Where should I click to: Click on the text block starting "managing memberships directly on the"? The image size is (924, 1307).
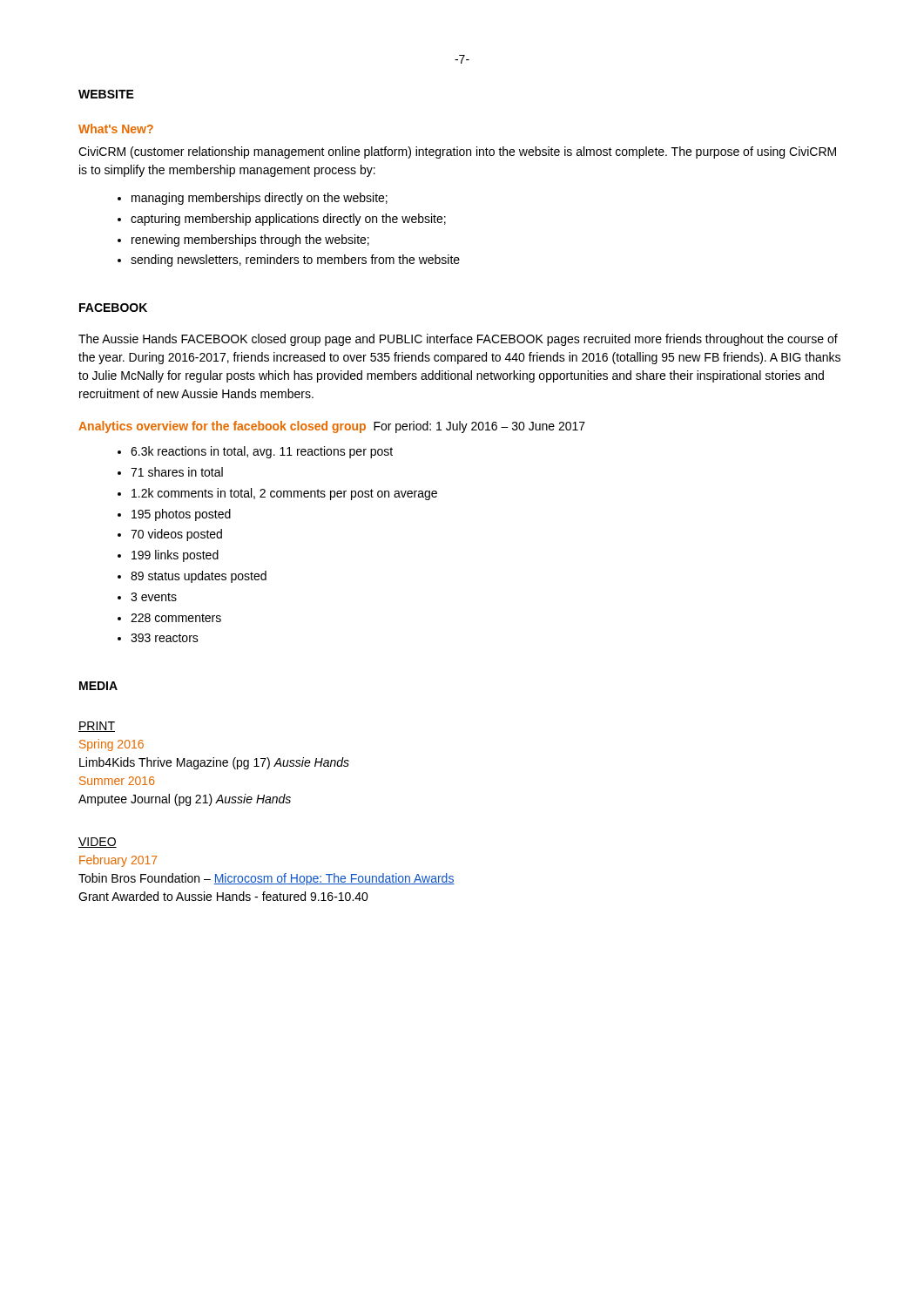(x=260, y=199)
